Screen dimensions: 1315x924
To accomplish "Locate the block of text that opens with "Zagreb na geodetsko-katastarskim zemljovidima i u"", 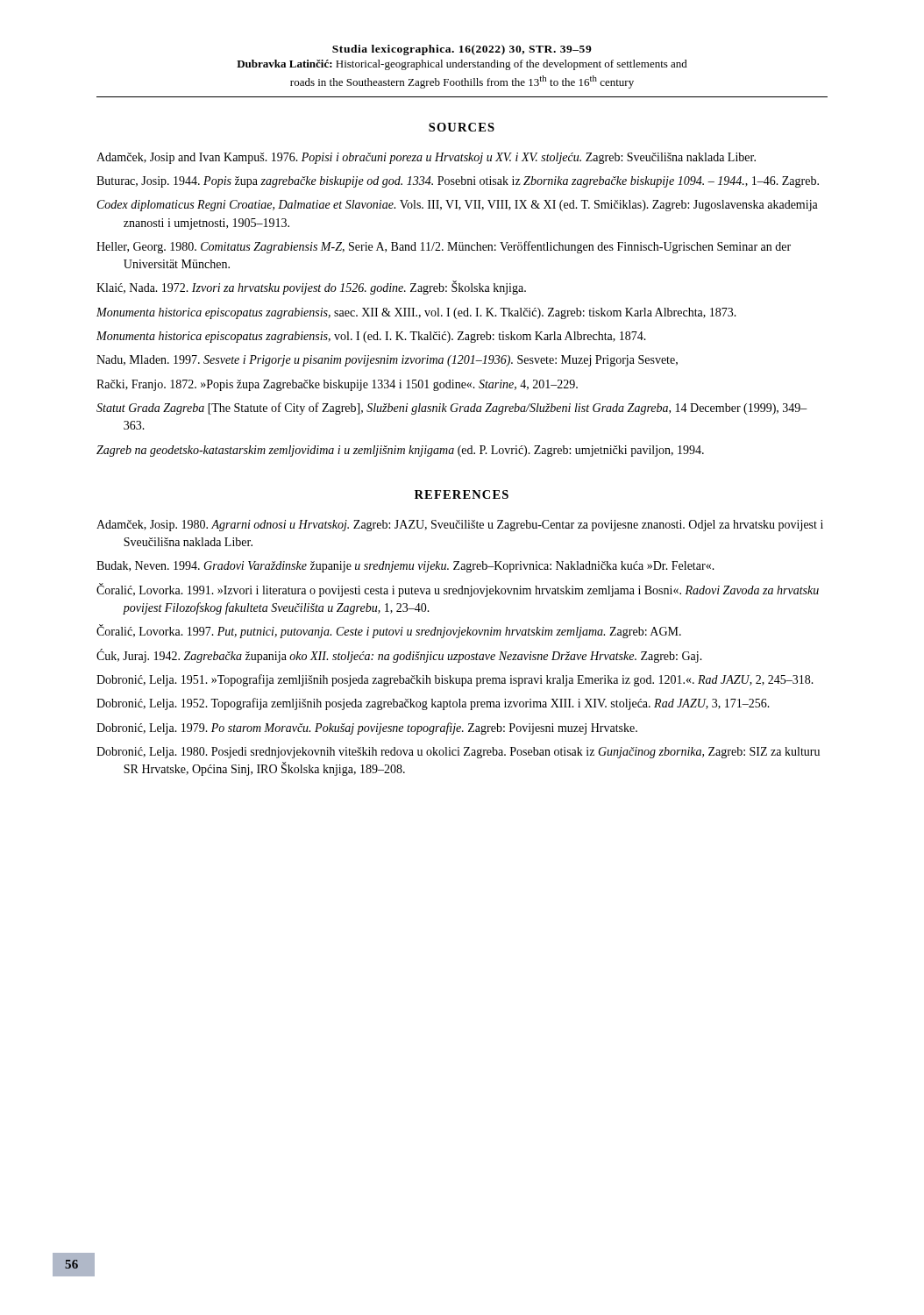I will coord(400,450).
